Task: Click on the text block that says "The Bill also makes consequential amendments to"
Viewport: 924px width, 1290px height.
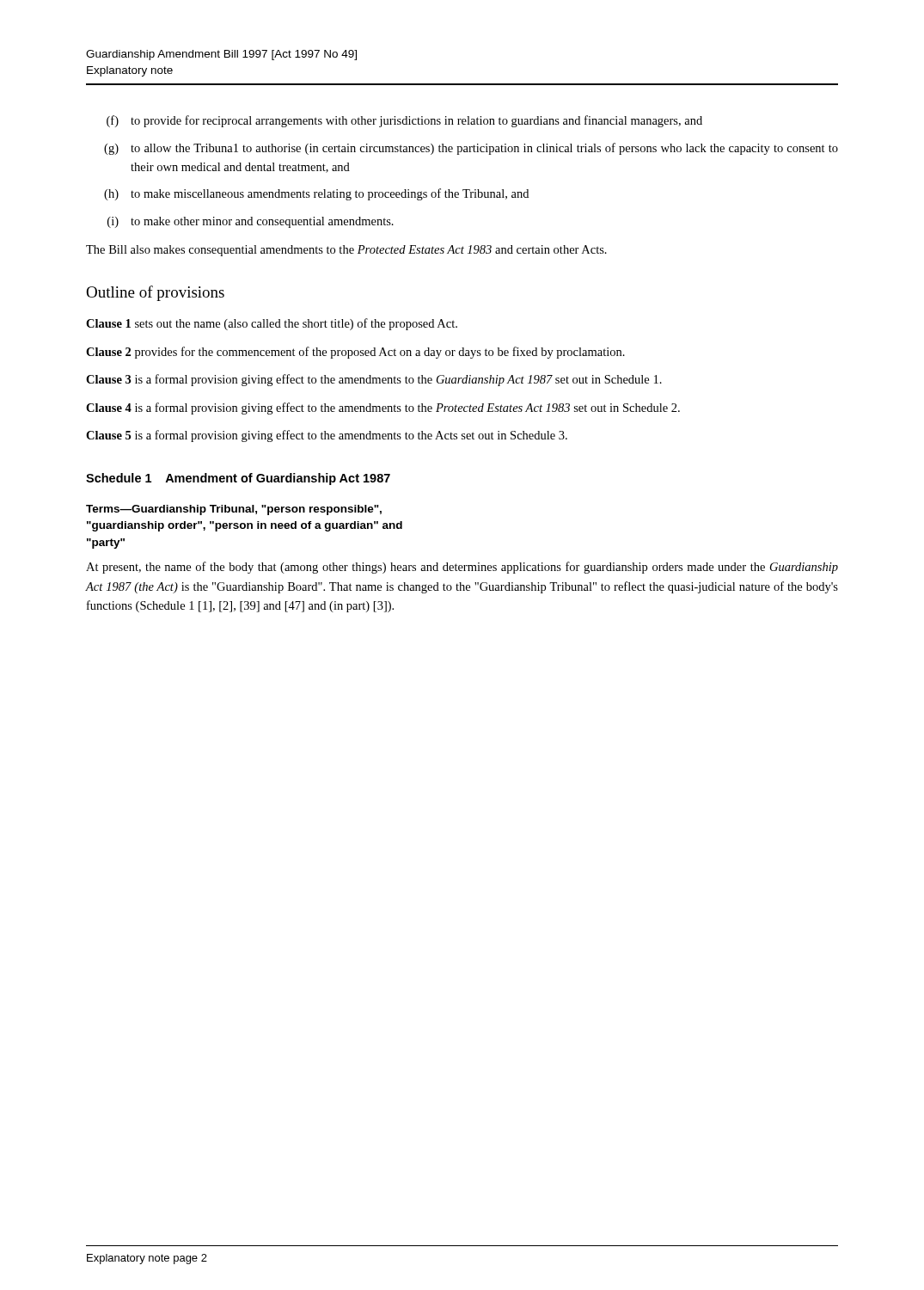Action: coord(347,249)
